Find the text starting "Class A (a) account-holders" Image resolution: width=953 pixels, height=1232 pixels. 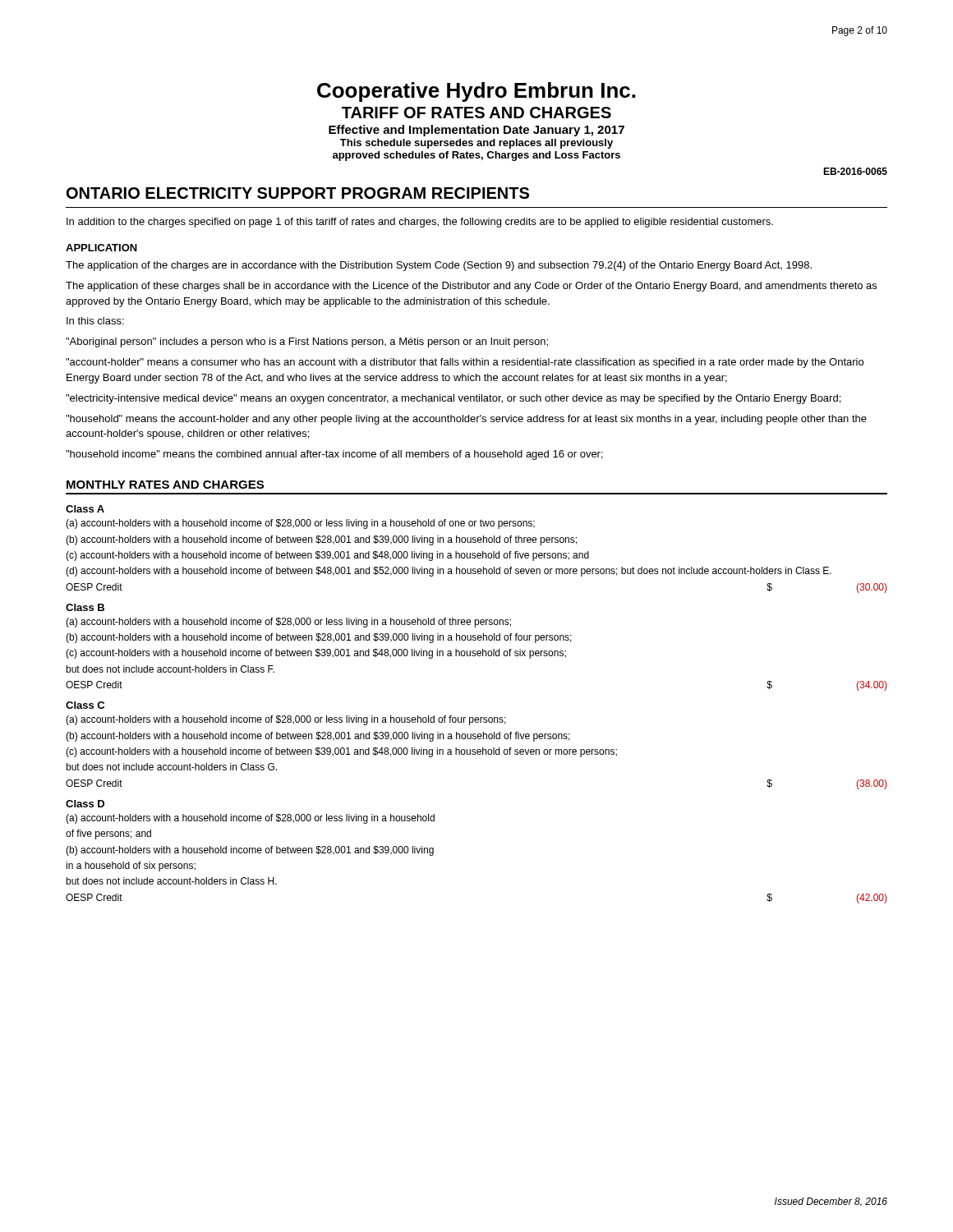pyautogui.click(x=476, y=548)
